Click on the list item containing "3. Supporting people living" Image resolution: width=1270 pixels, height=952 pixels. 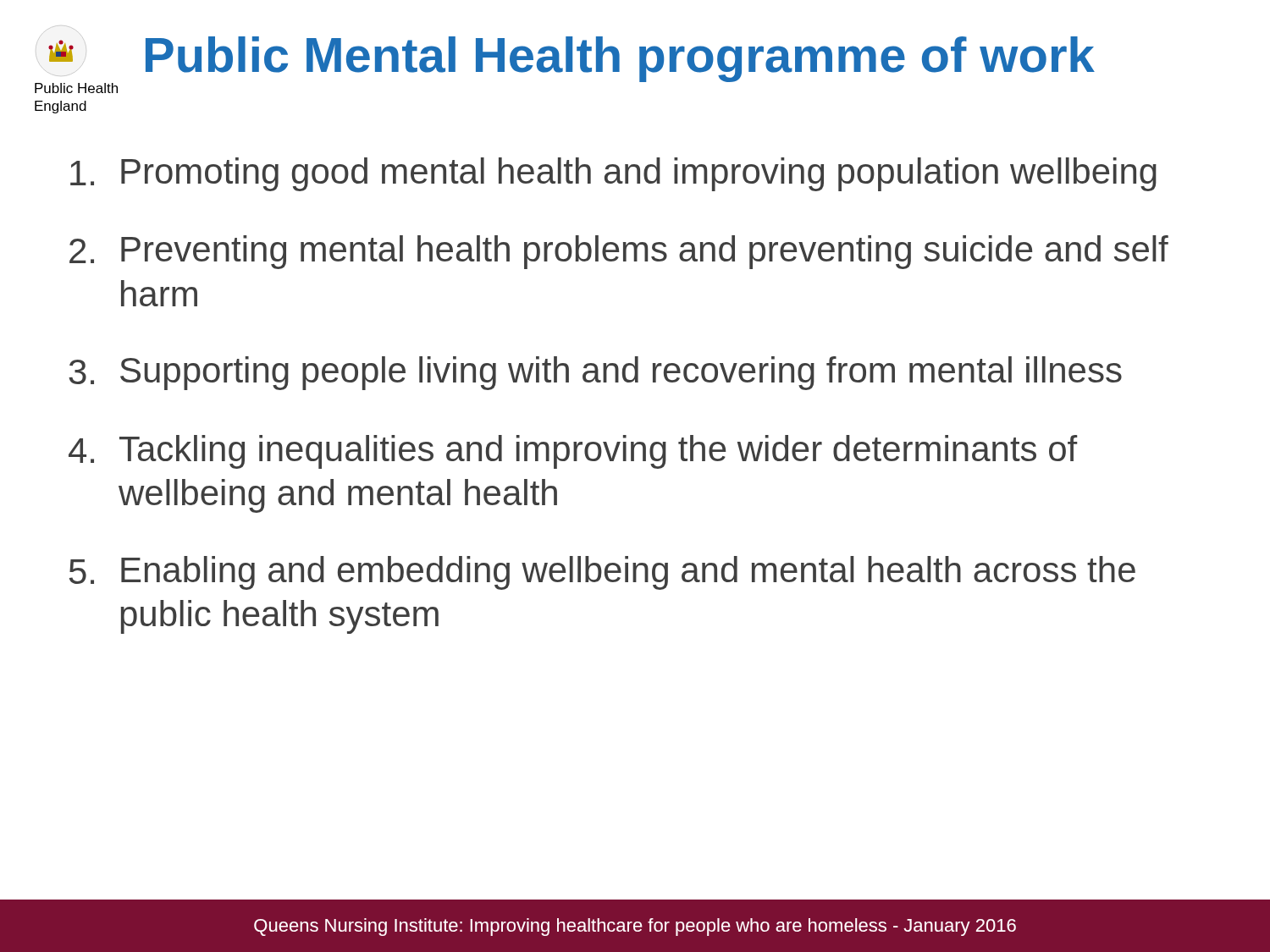[x=635, y=372]
